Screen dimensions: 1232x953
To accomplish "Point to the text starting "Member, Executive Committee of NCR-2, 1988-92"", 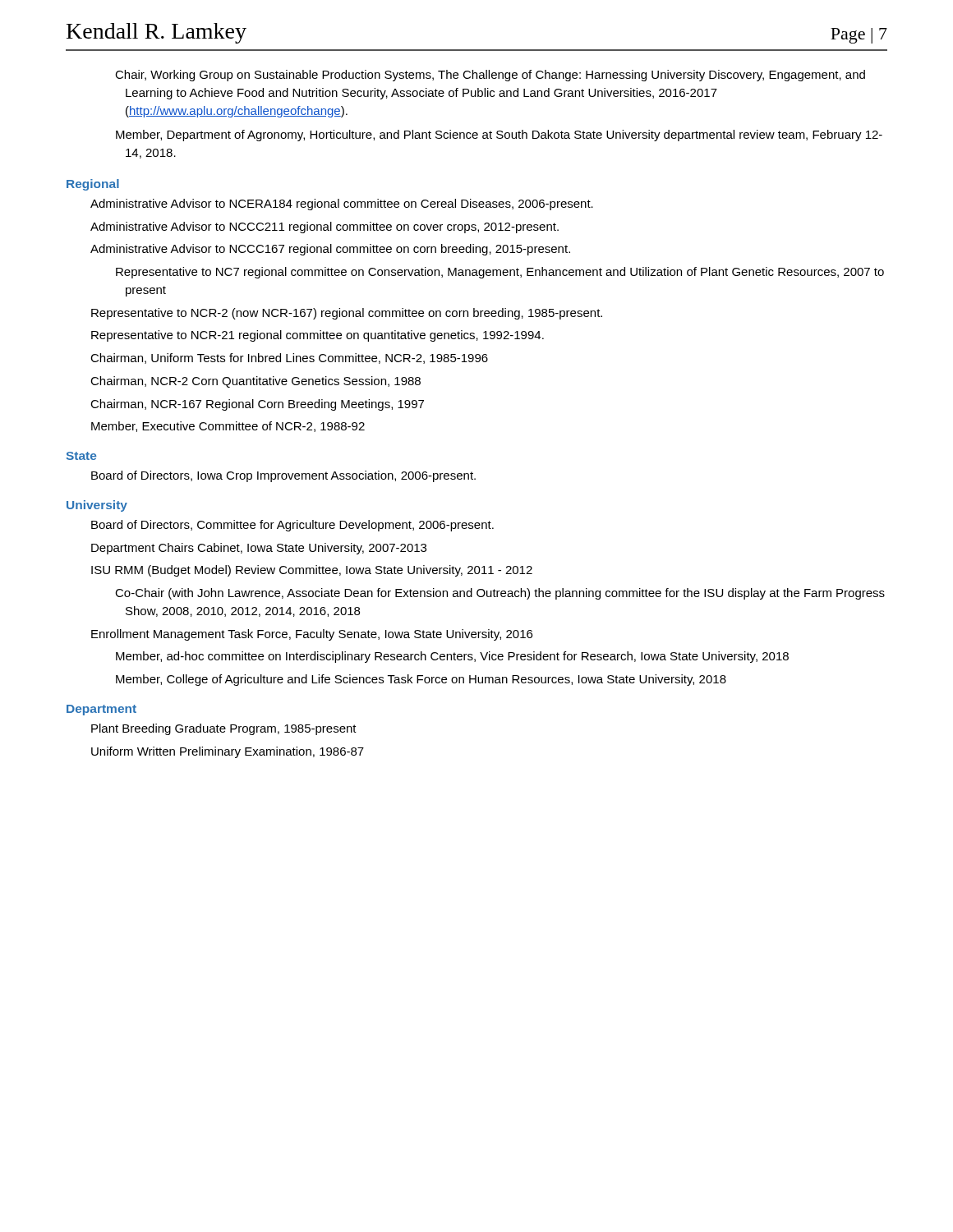I will click(x=228, y=426).
